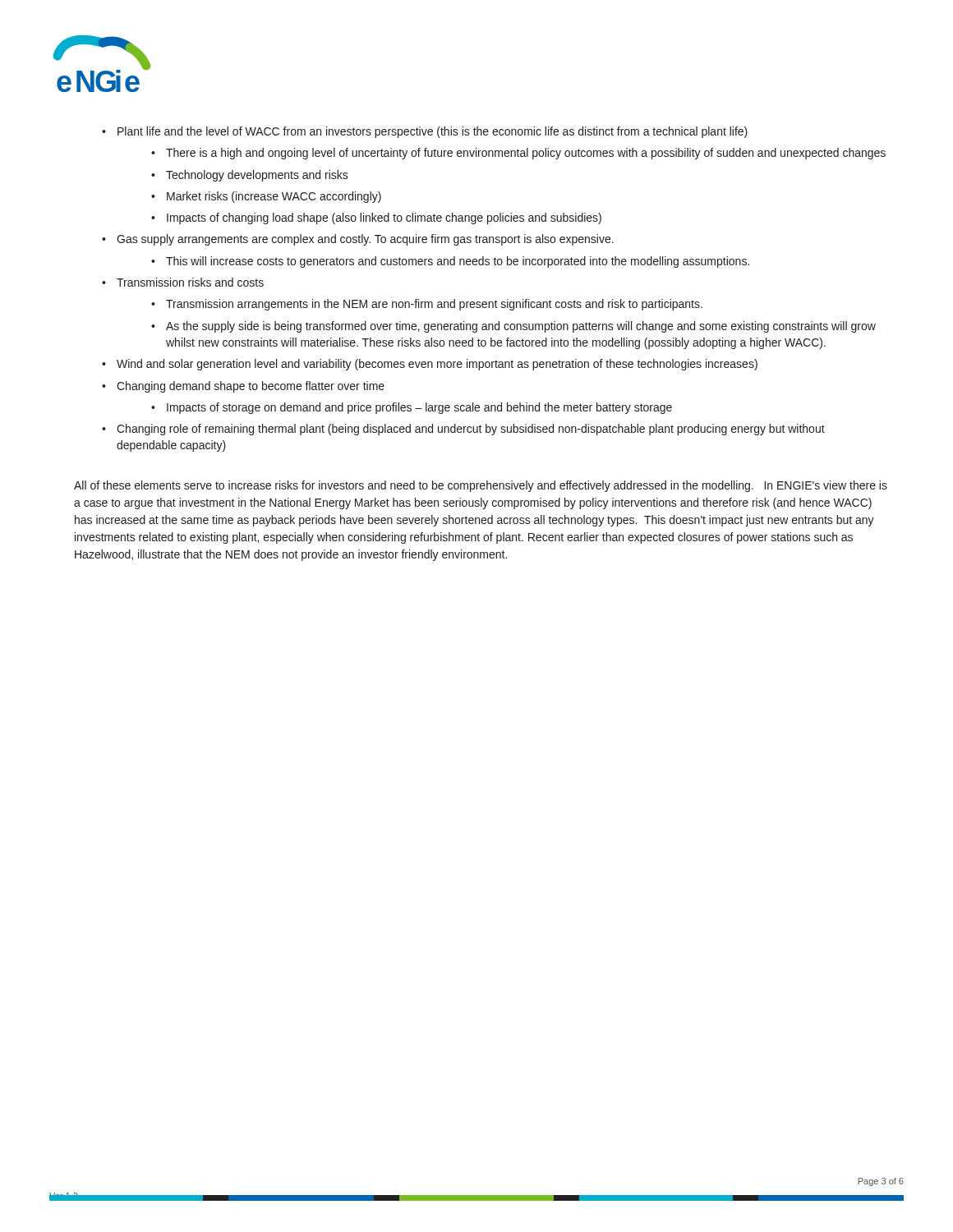The image size is (953, 1232).
Task: Locate the block starting "Changing demand shape to"
Action: coord(243,387)
